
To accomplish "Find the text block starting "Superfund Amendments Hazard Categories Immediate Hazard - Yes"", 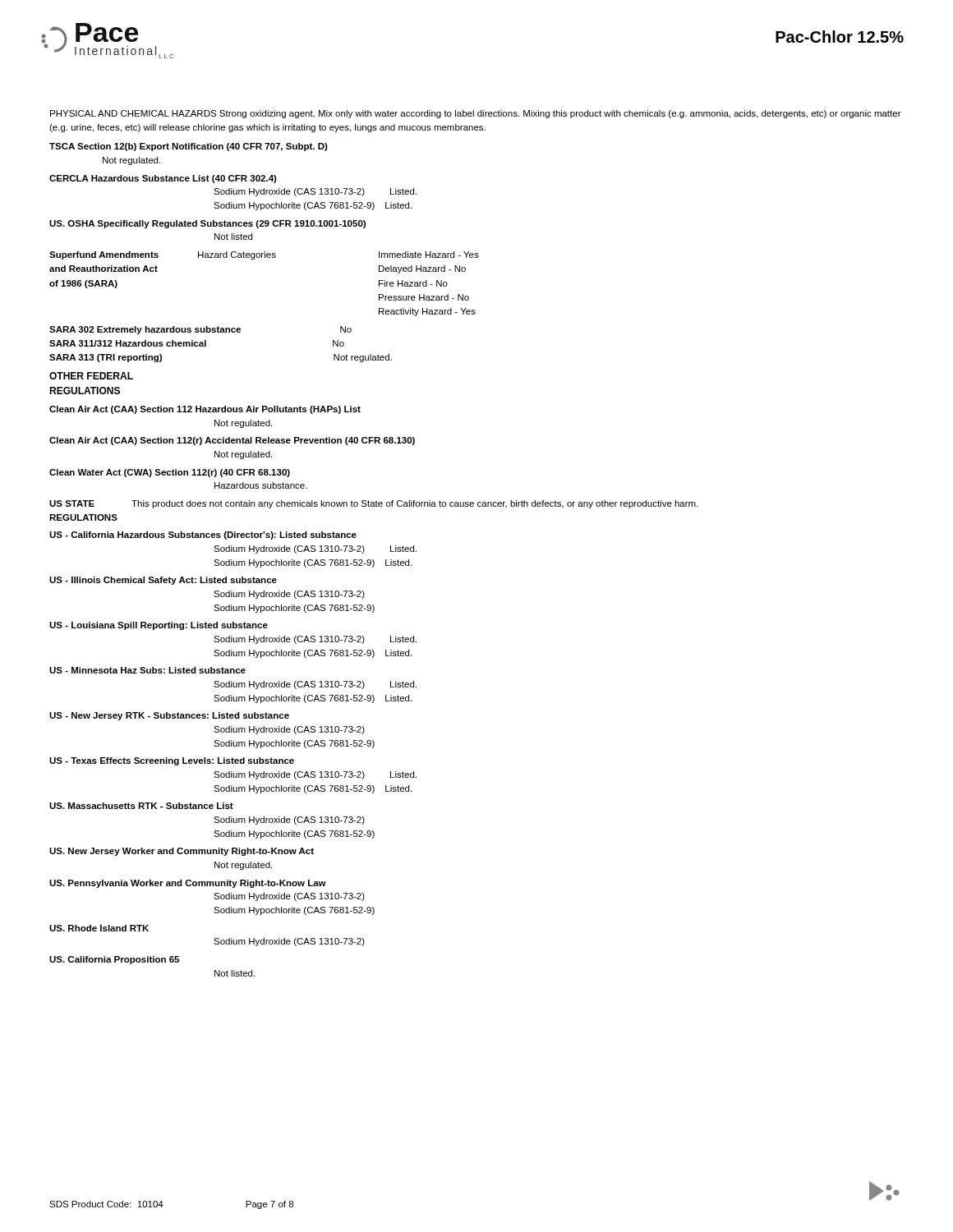I will 264,255.
